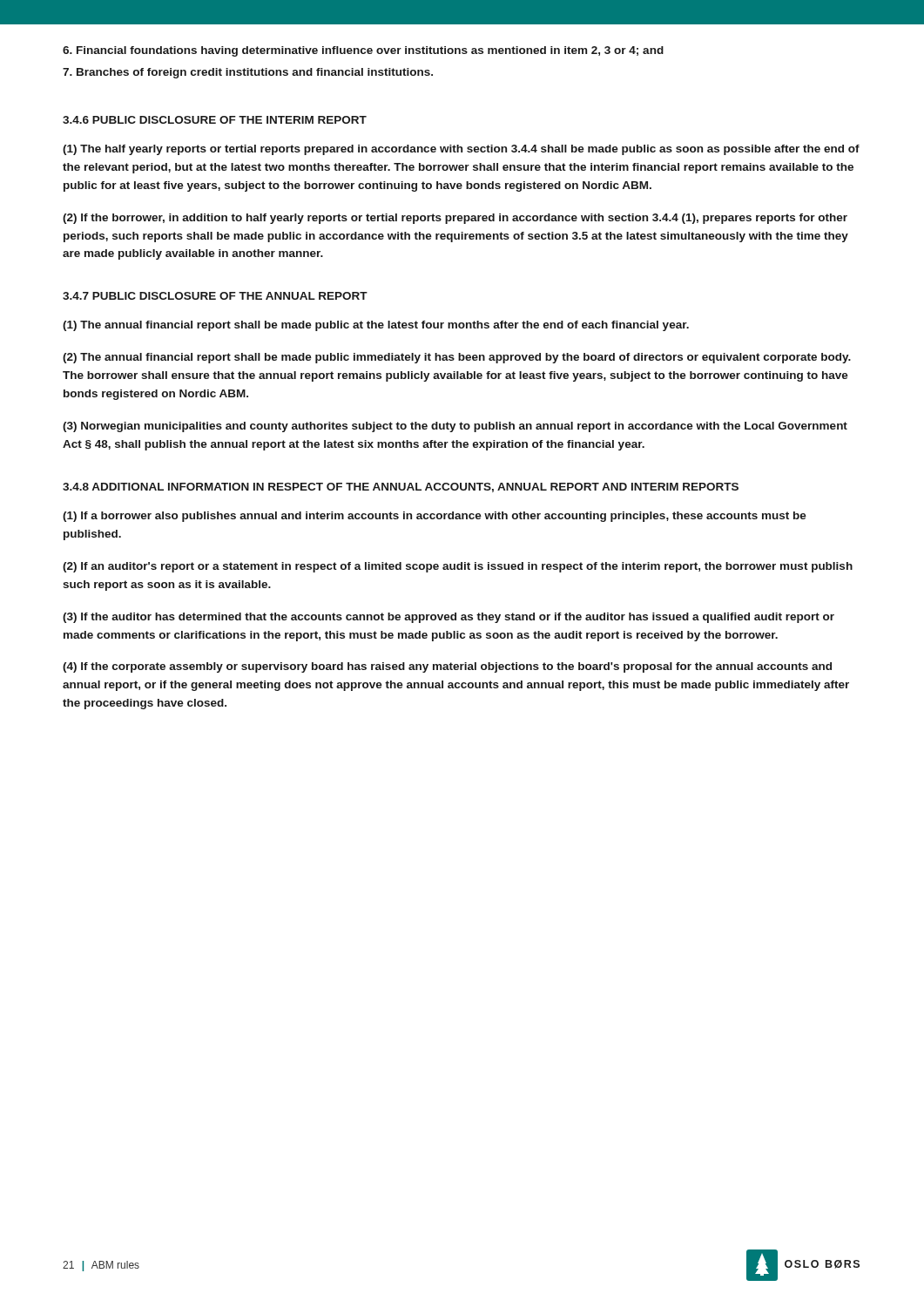Click on the passage starting "(1) The annual financial report shall be made"
Image resolution: width=924 pixels, height=1307 pixels.
click(376, 325)
